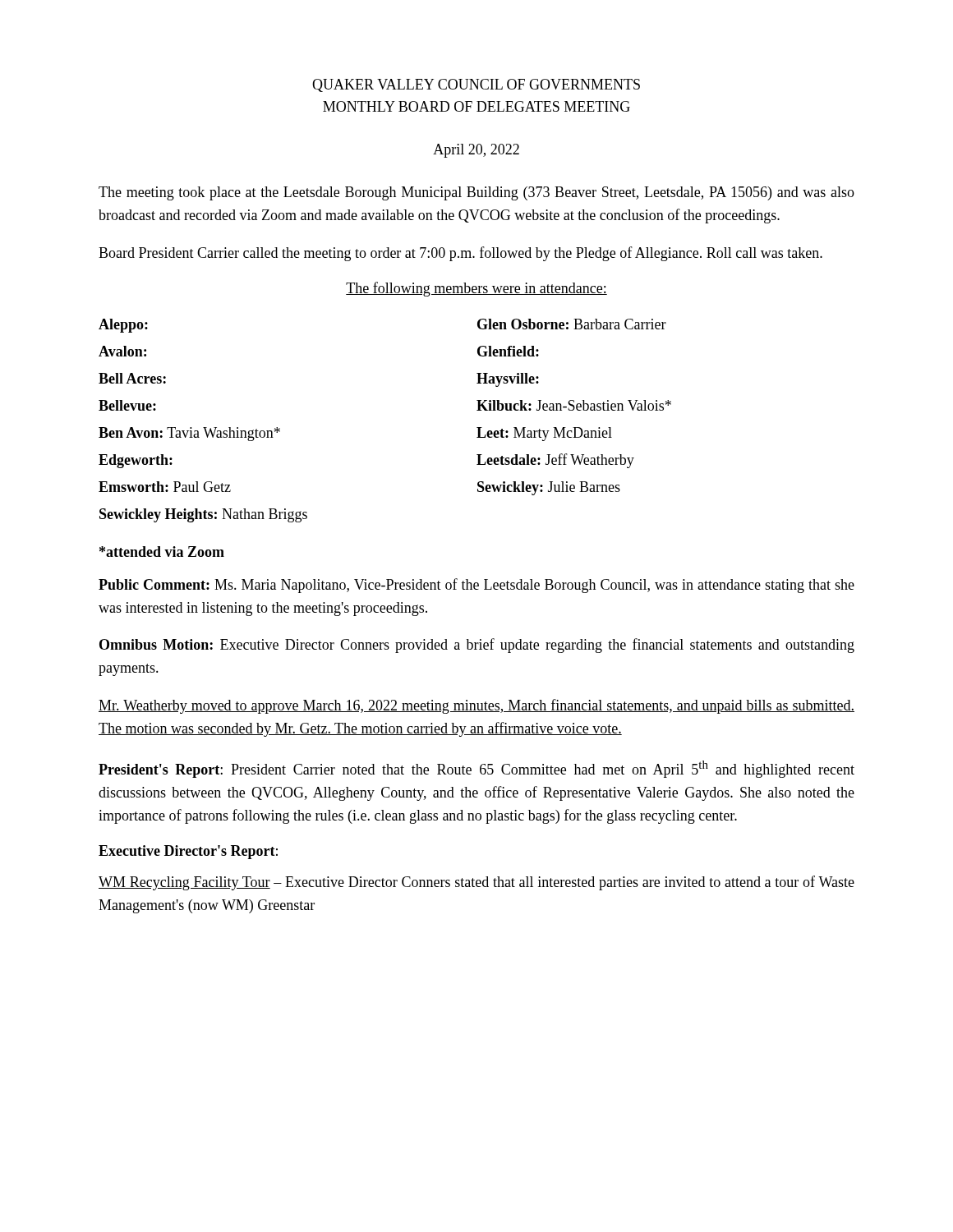Image resolution: width=953 pixels, height=1232 pixels.
Task: Locate the block of text that opens with "Omnibus Motion: Executive Director Conners provided a brief"
Action: click(476, 657)
